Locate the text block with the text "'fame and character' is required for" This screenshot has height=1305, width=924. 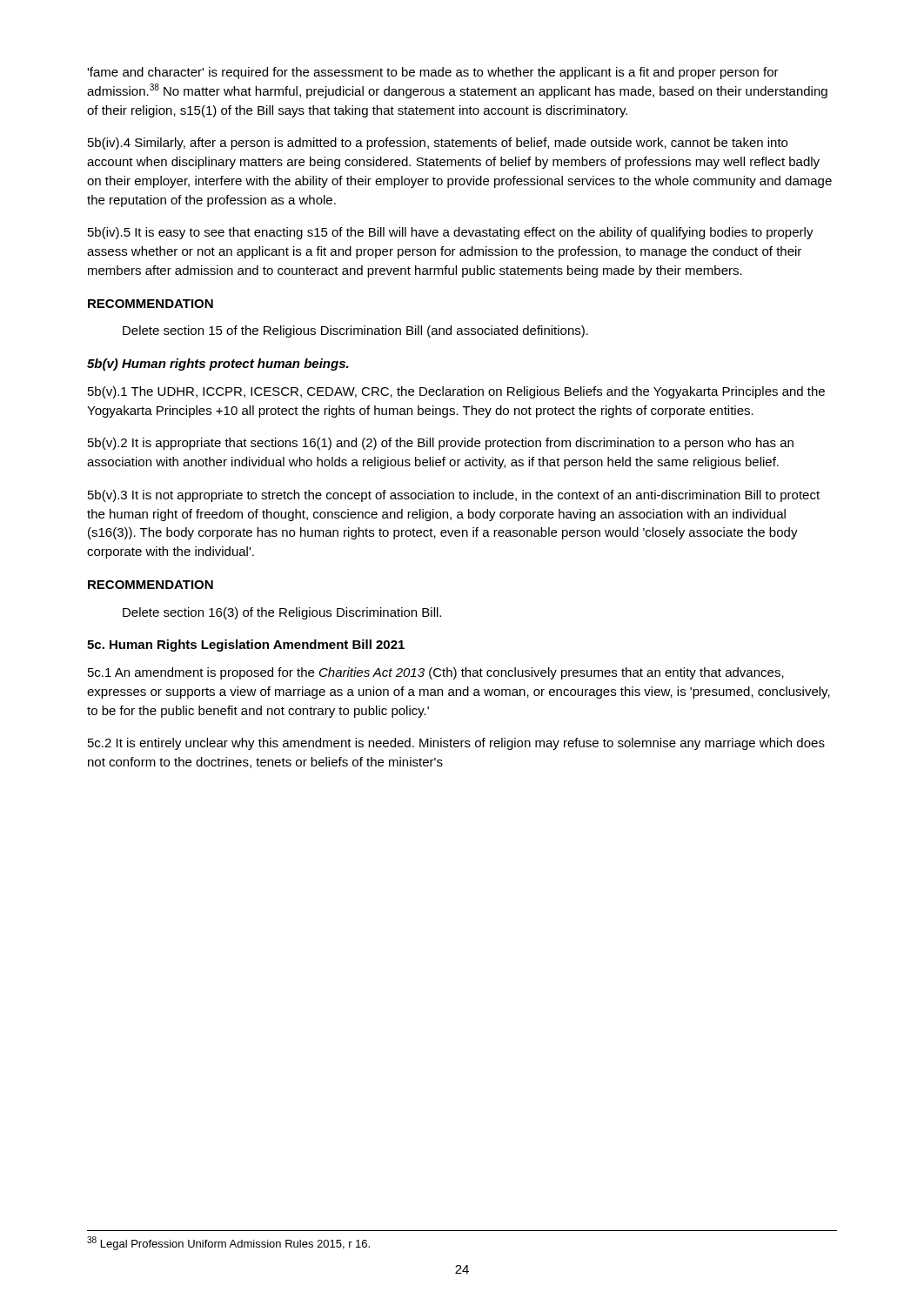[458, 91]
